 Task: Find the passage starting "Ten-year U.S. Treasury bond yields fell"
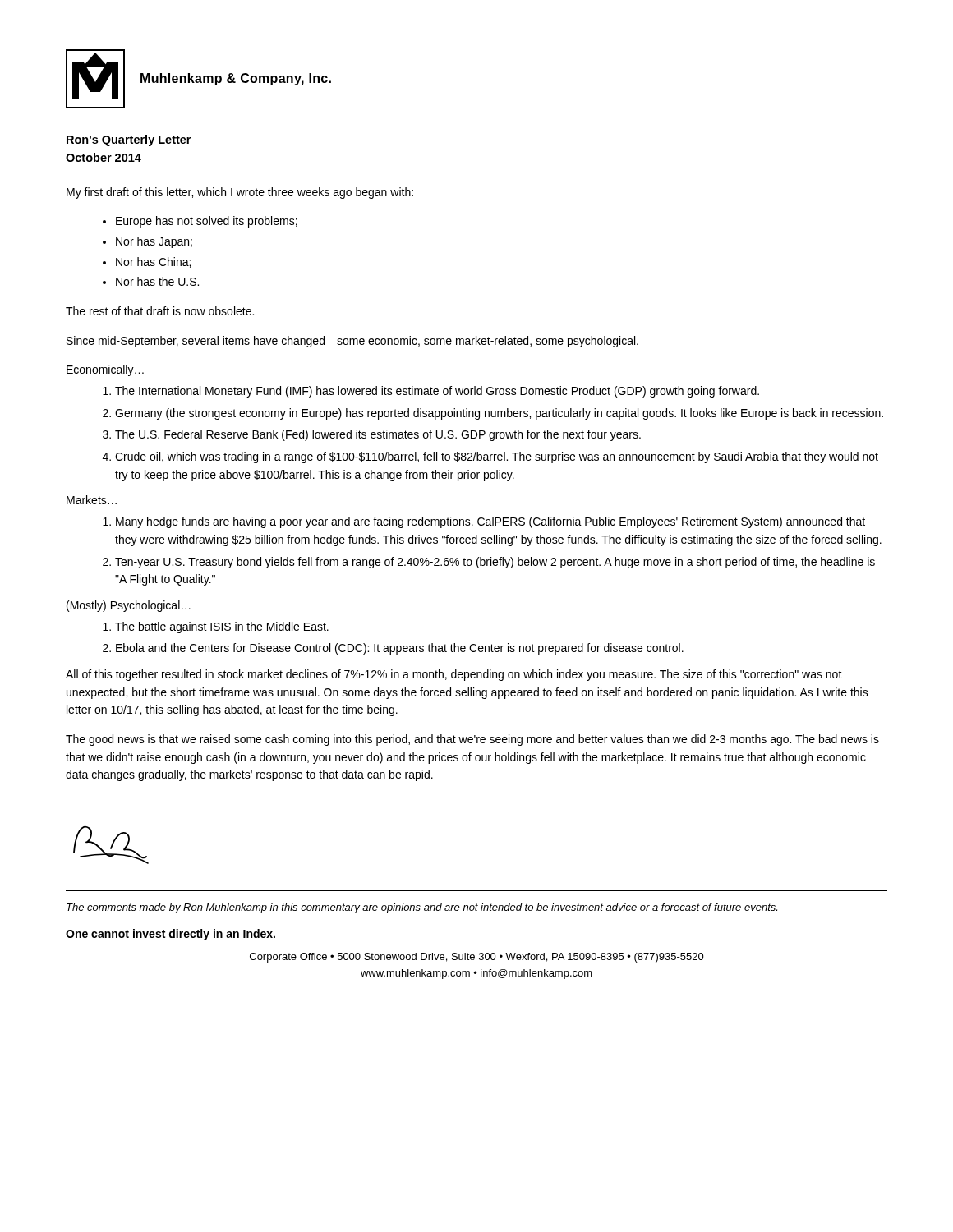click(x=495, y=570)
